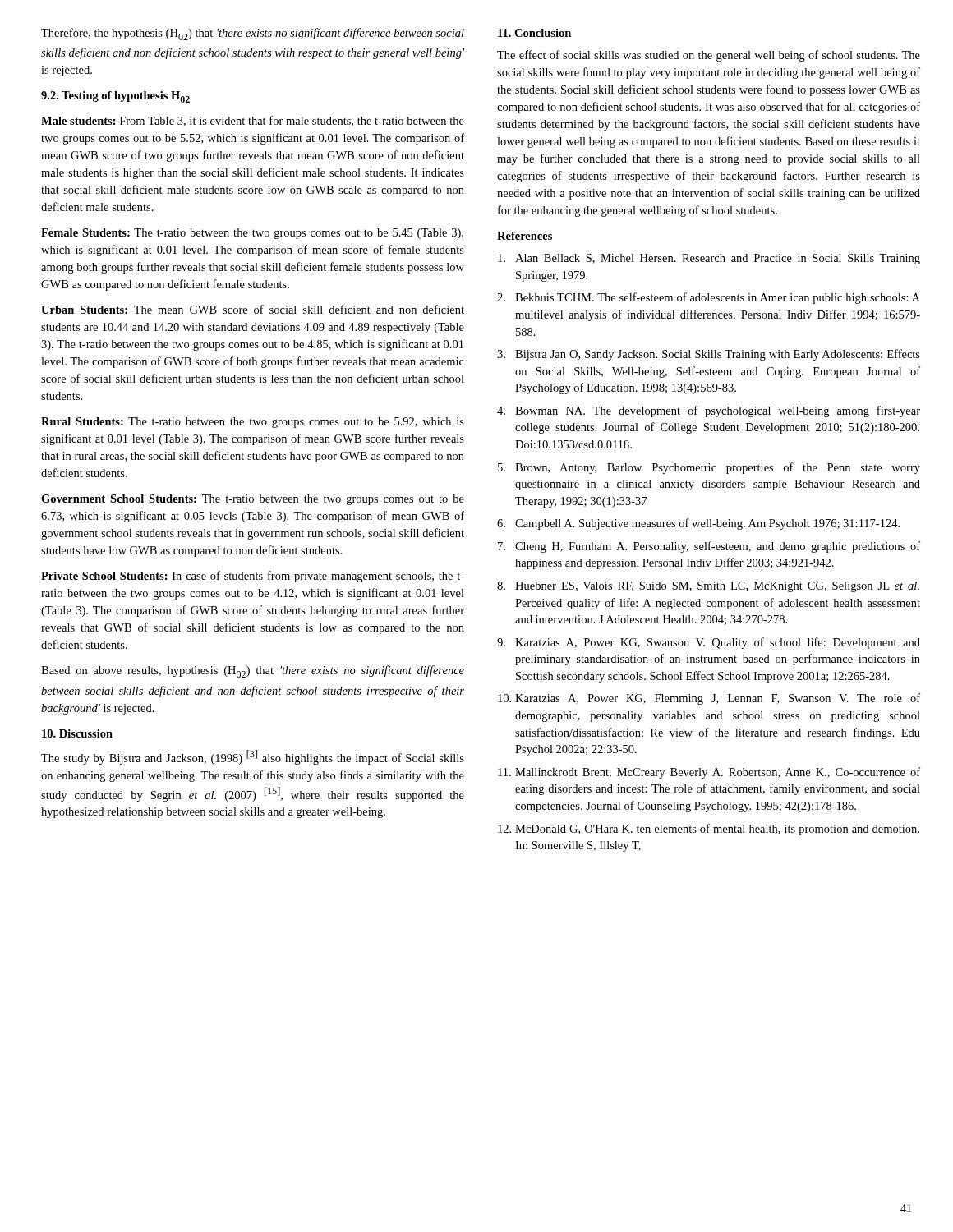The width and height of the screenshot is (953, 1232).
Task: Point to the text starting "Urban Students: The mean GWB score of"
Action: [253, 353]
